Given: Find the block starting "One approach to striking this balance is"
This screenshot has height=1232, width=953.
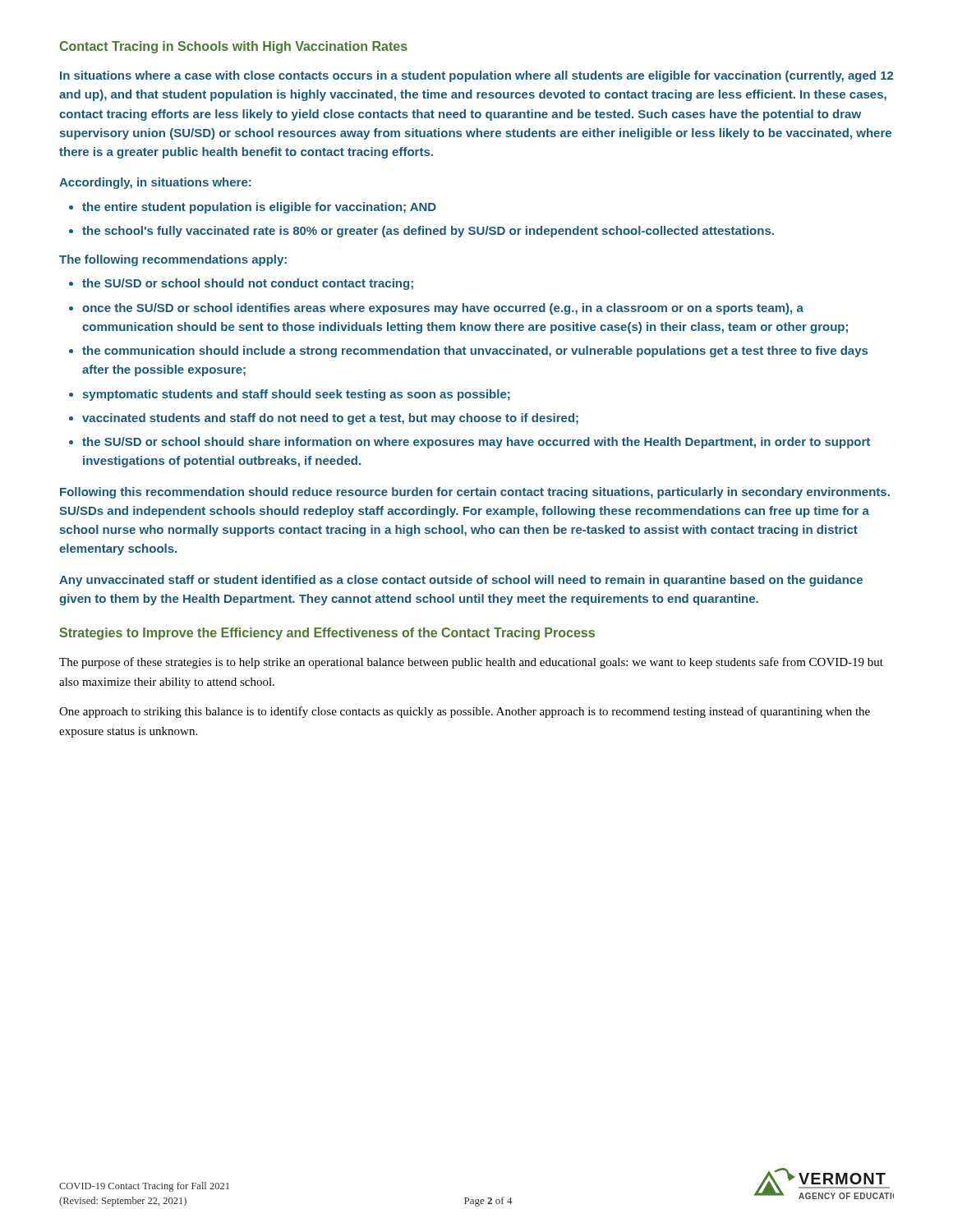Looking at the screenshot, I should coord(476,721).
